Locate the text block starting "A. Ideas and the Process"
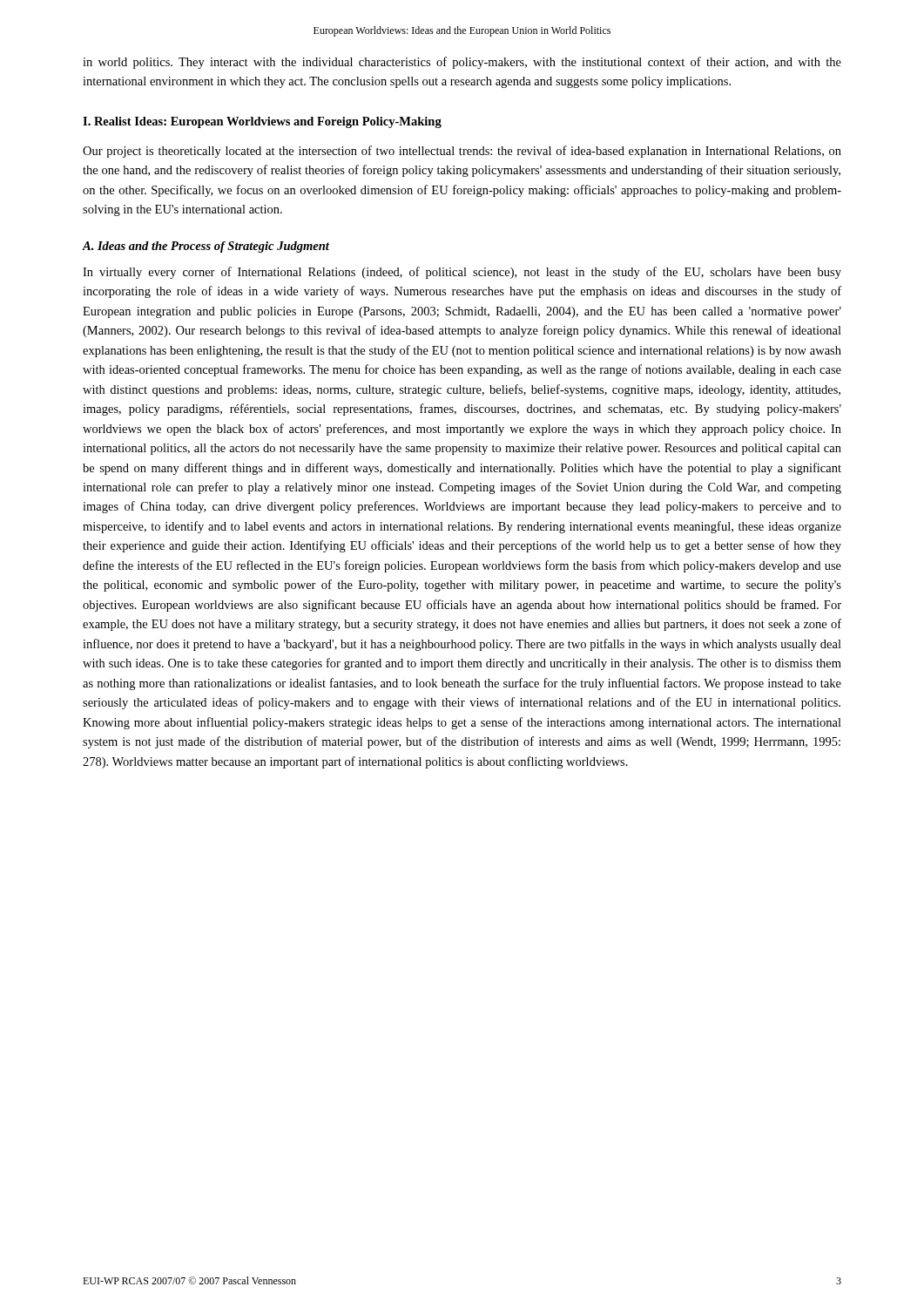Viewport: 924px width, 1307px height. (206, 246)
